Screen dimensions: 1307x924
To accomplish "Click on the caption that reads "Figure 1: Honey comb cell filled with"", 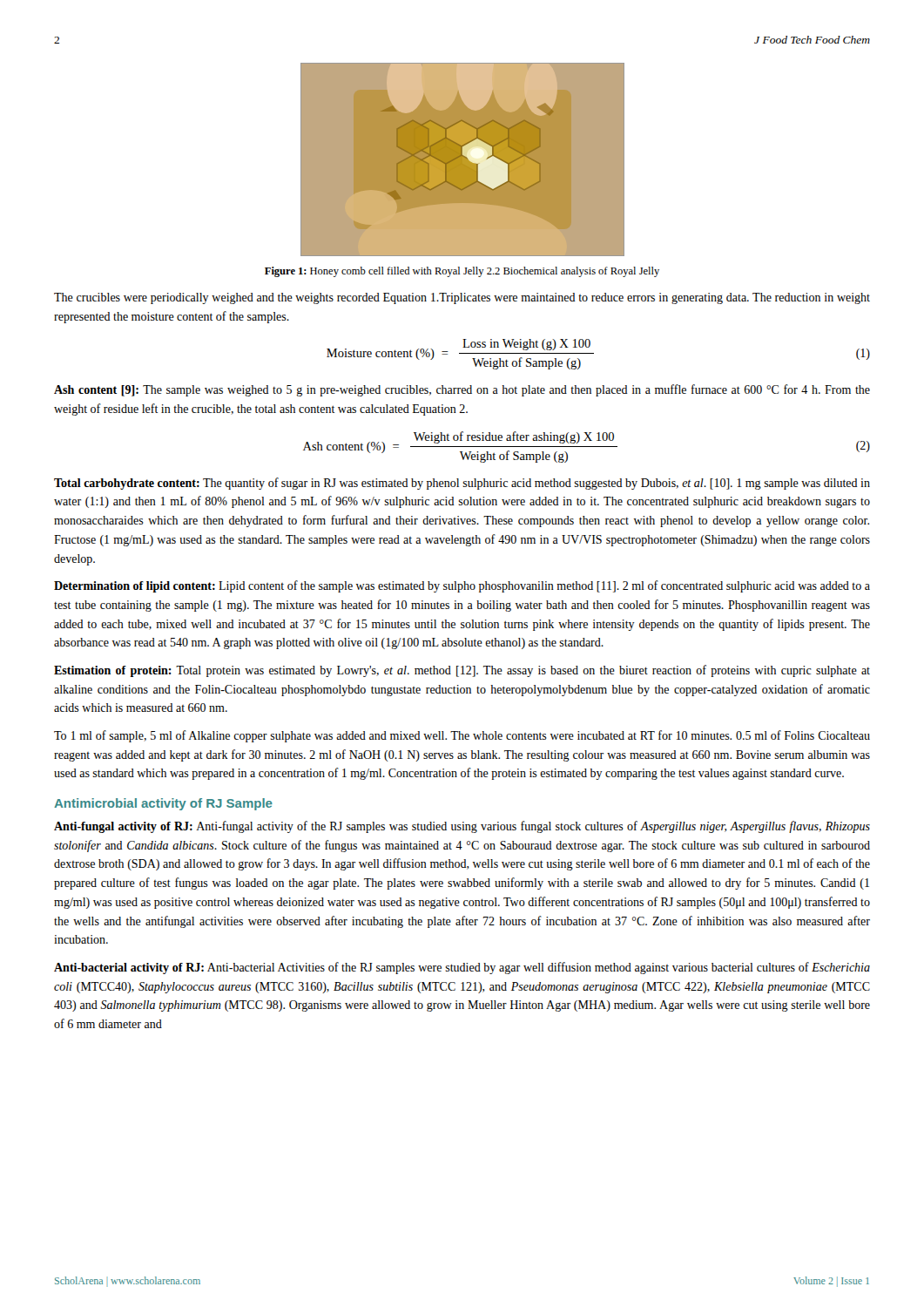I will click(462, 271).
